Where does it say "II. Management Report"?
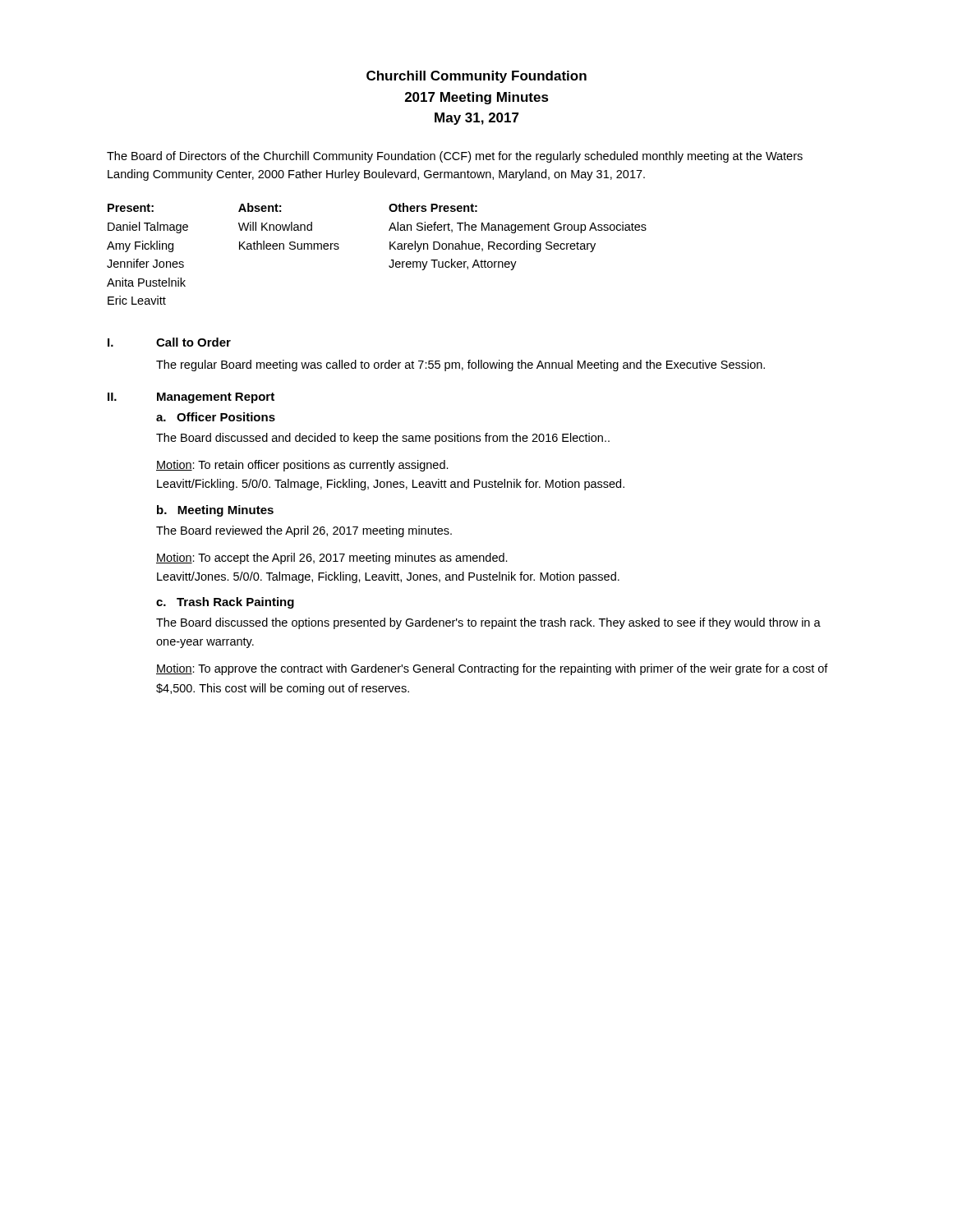Viewport: 953px width, 1232px height. 191,396
